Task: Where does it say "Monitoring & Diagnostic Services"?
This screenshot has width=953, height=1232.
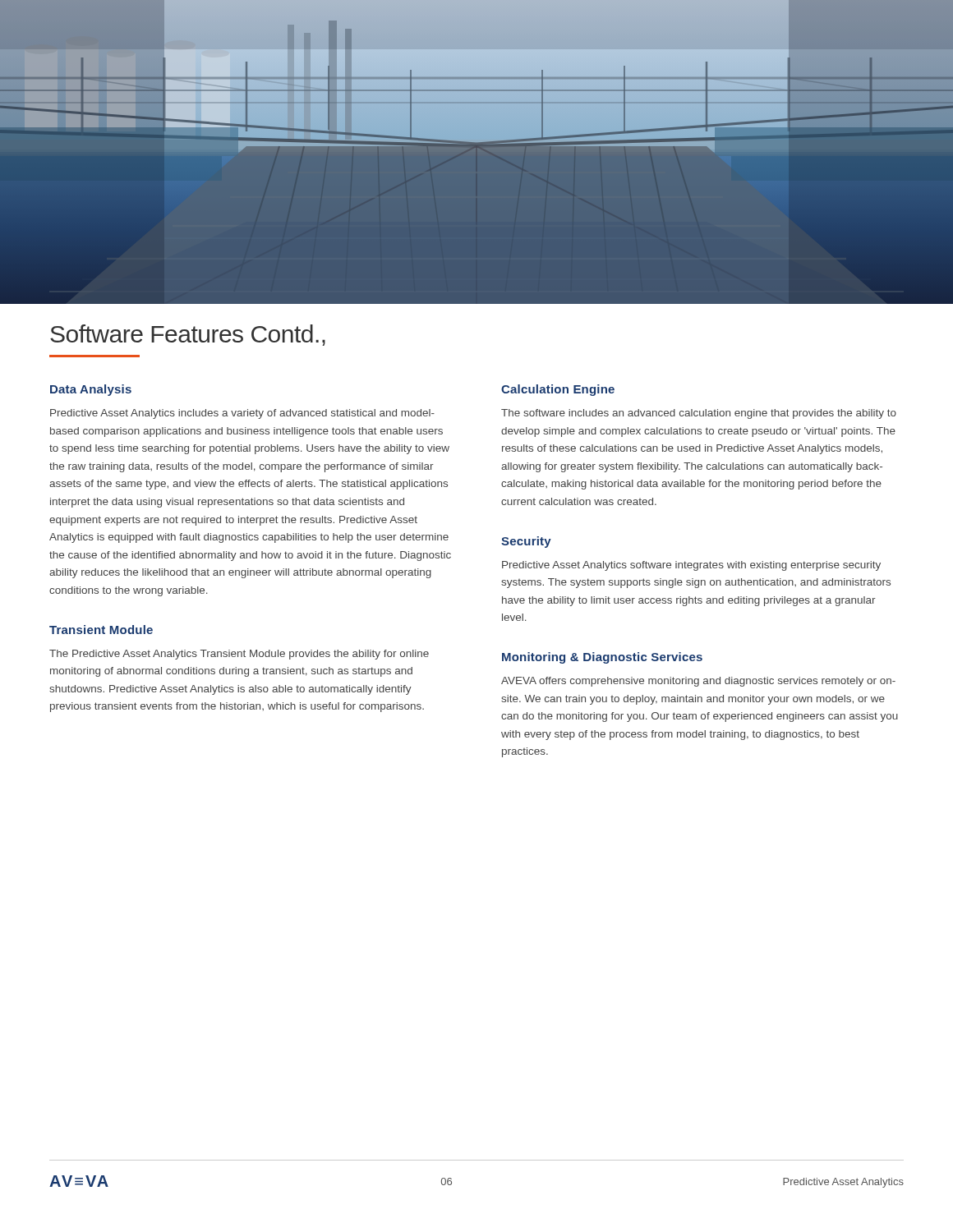Action: tap(702, 657)
